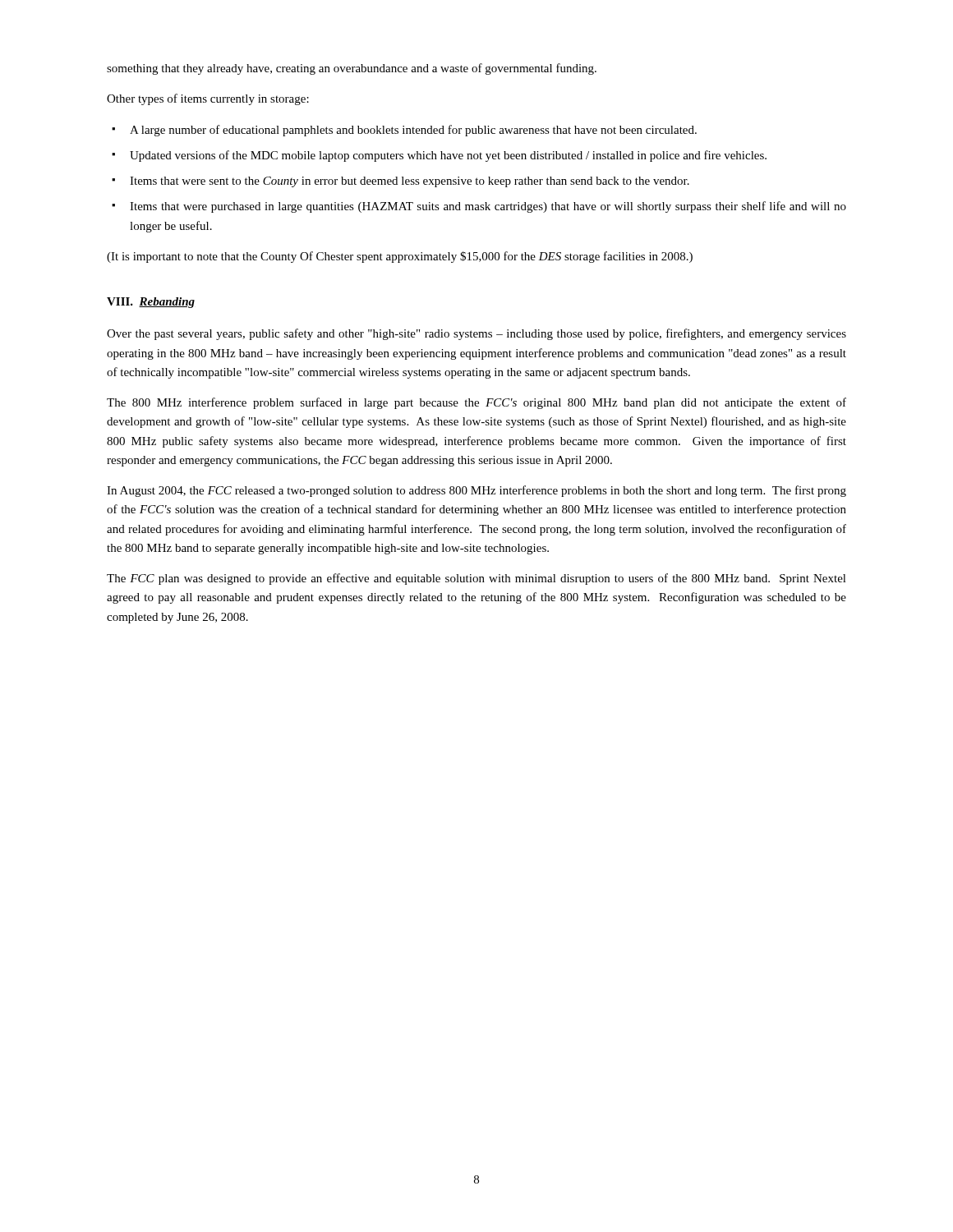Click on the list item with the text "A large number"
Viewport: 953px width, 1232px height.
[x=414, y=129]
